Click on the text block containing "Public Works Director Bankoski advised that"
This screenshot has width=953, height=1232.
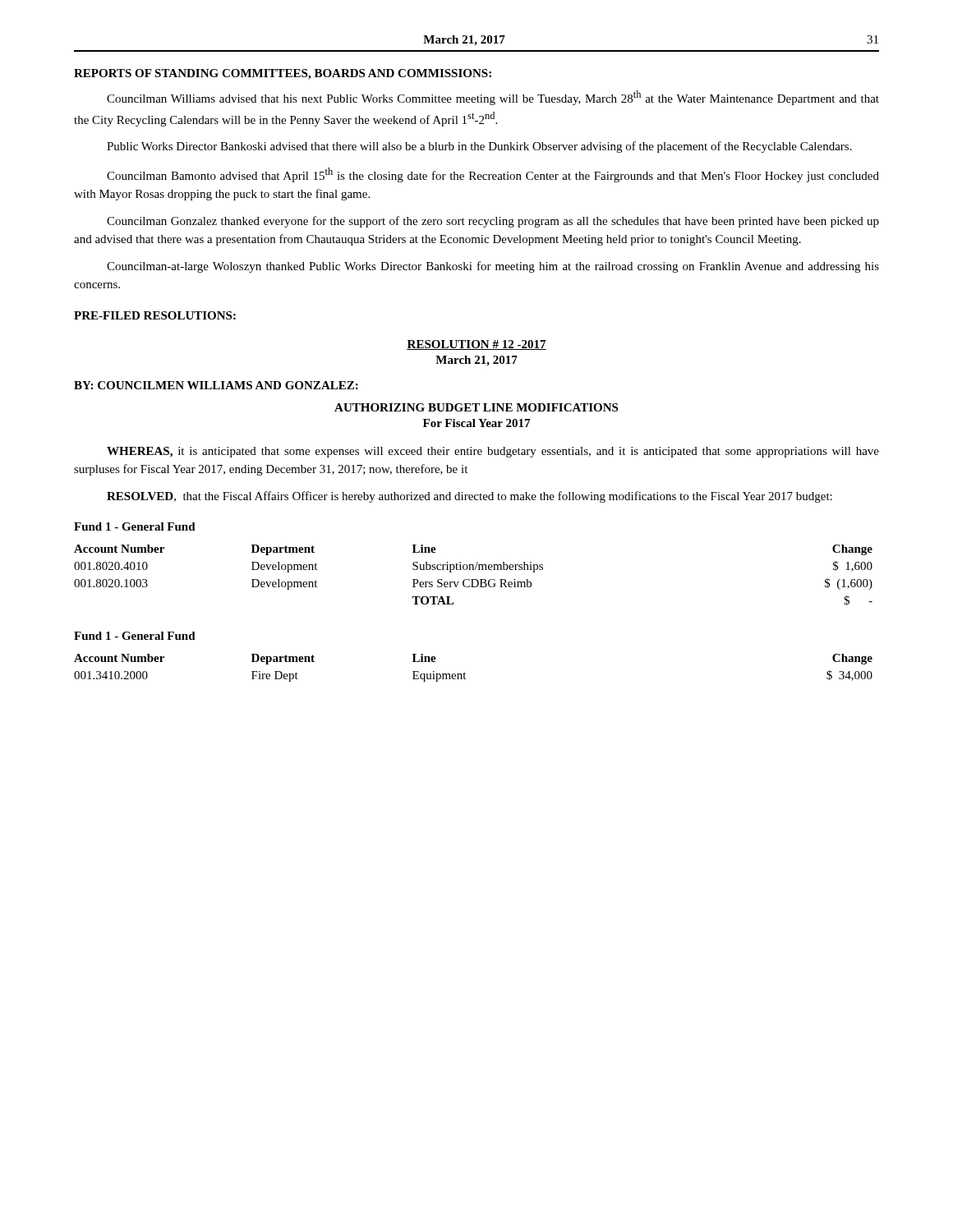[480, 146]
